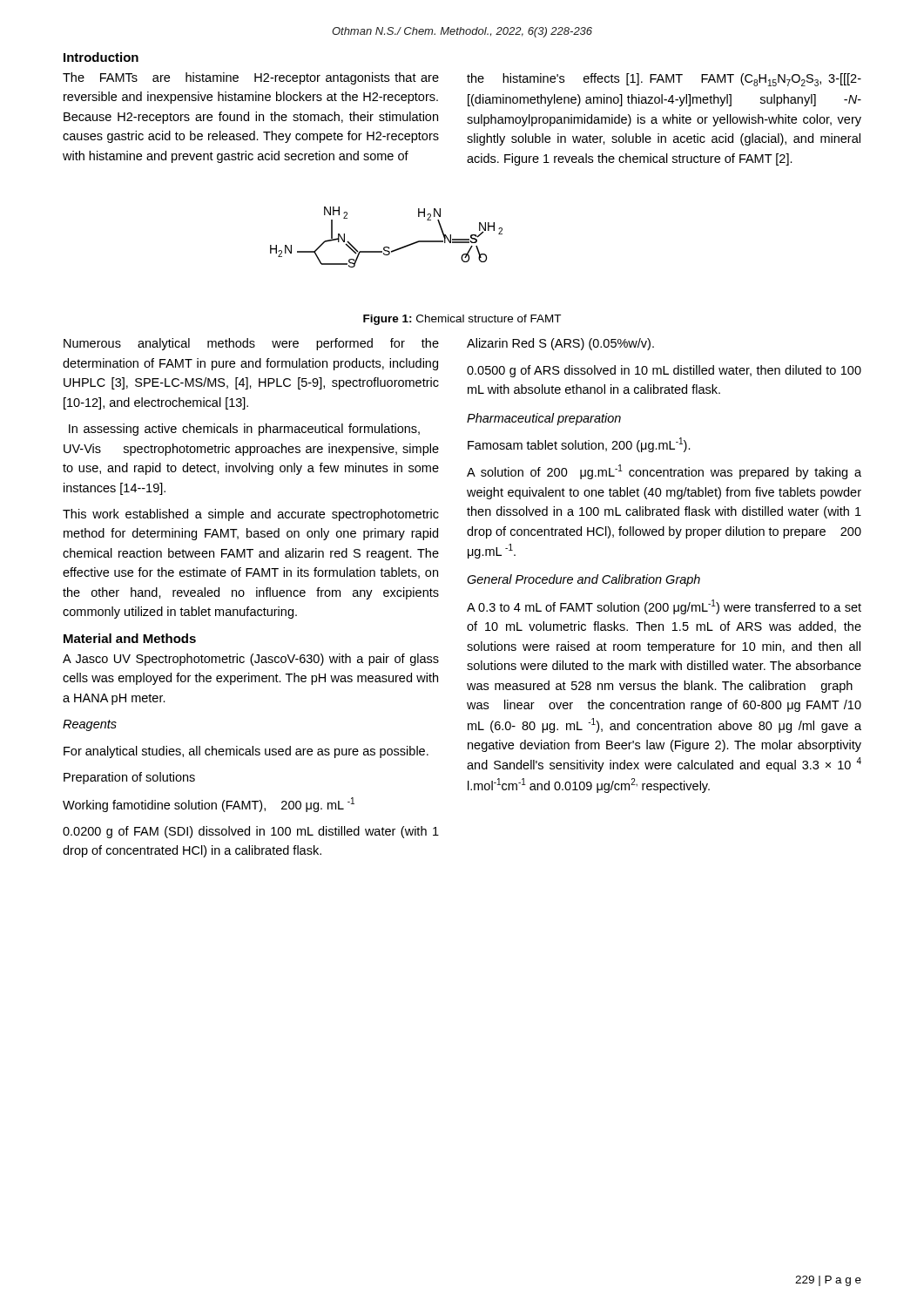924x1307 pixels.
Task: Where is the passage that starts "For analytical studies, all chemicals used are"?
Action: [x=246, y=751]
